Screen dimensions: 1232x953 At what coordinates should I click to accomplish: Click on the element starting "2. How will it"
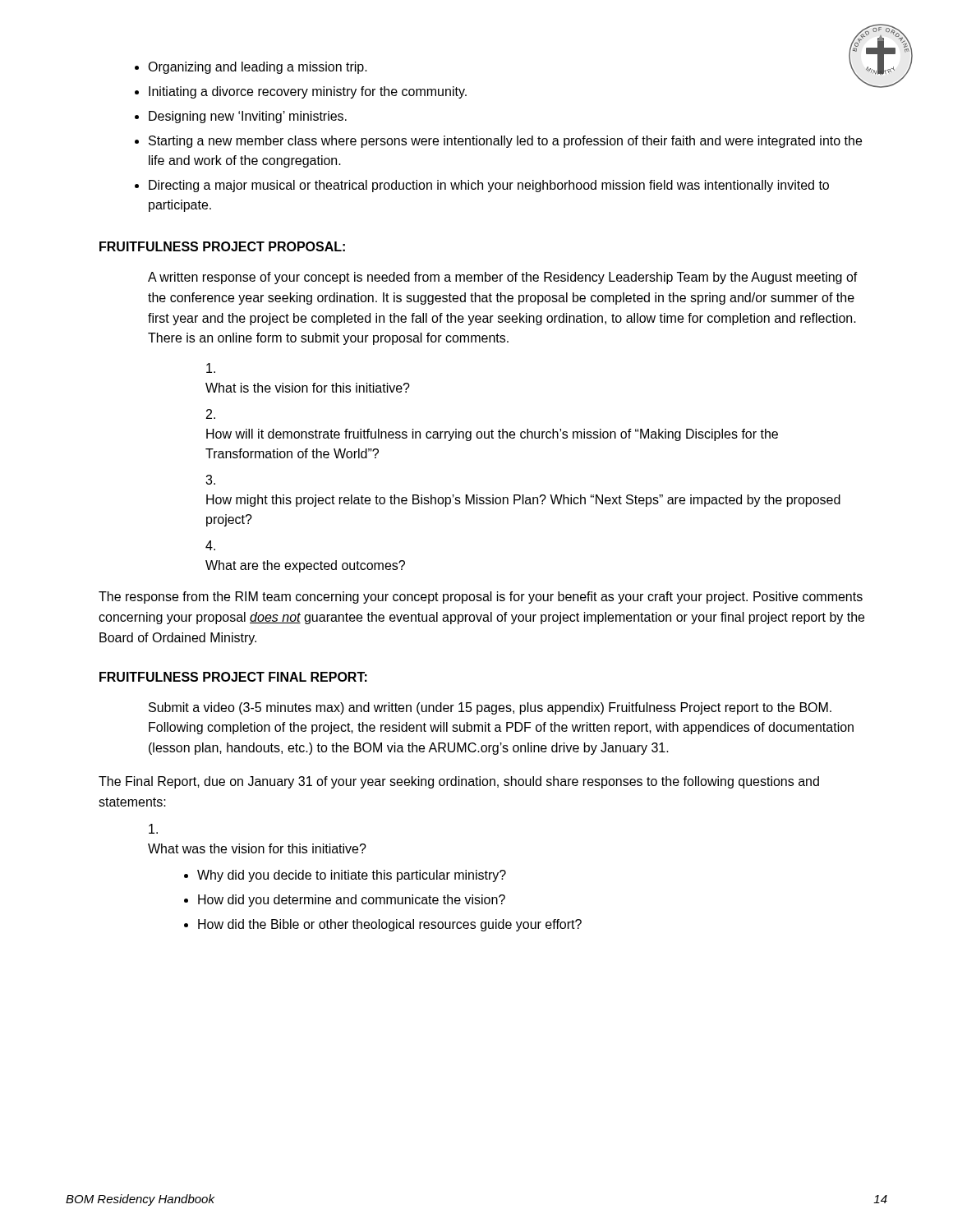tap(527, 435)
